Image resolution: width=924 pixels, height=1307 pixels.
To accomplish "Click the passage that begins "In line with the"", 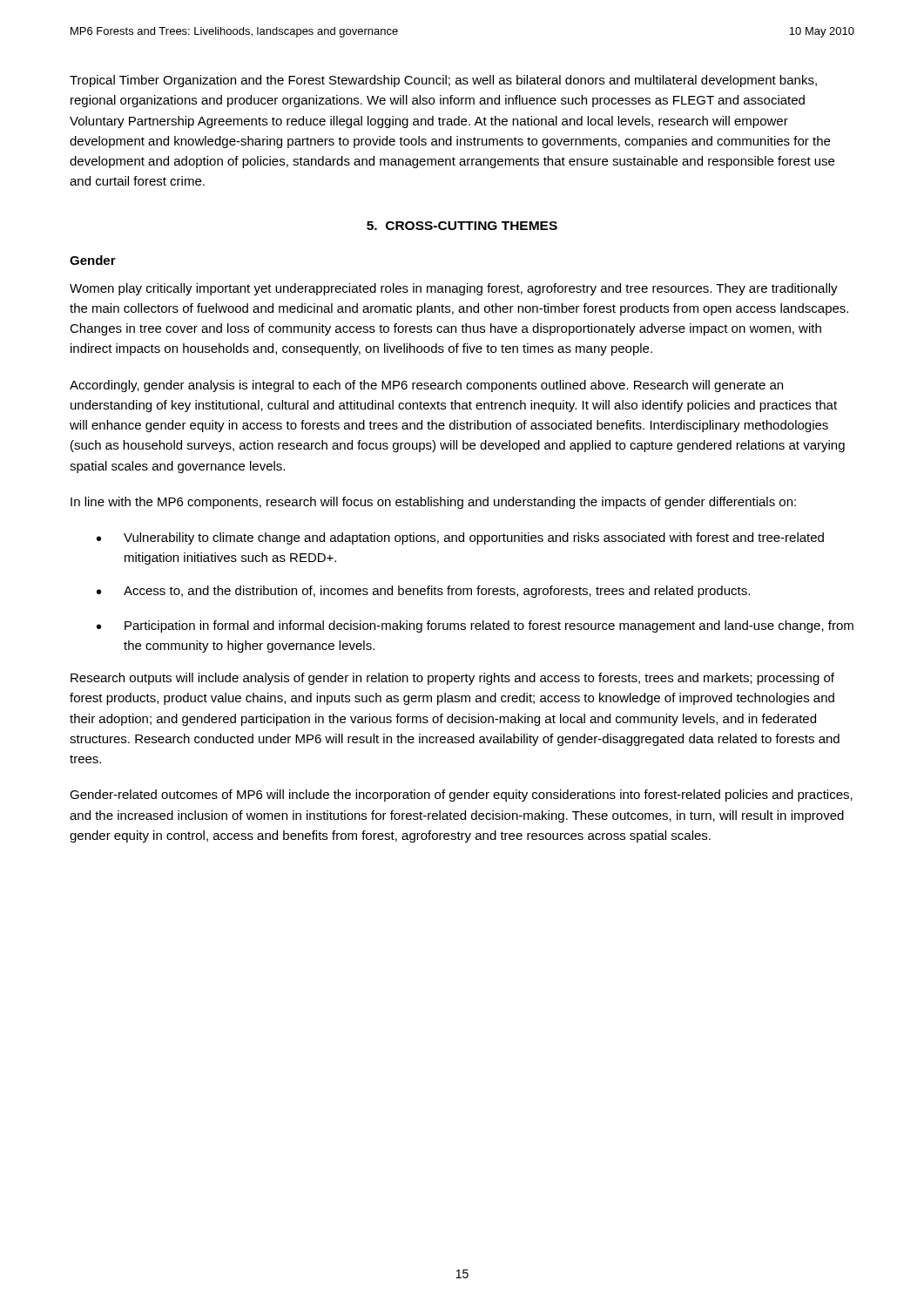I will pyautogui.click(x=433, y=501).
